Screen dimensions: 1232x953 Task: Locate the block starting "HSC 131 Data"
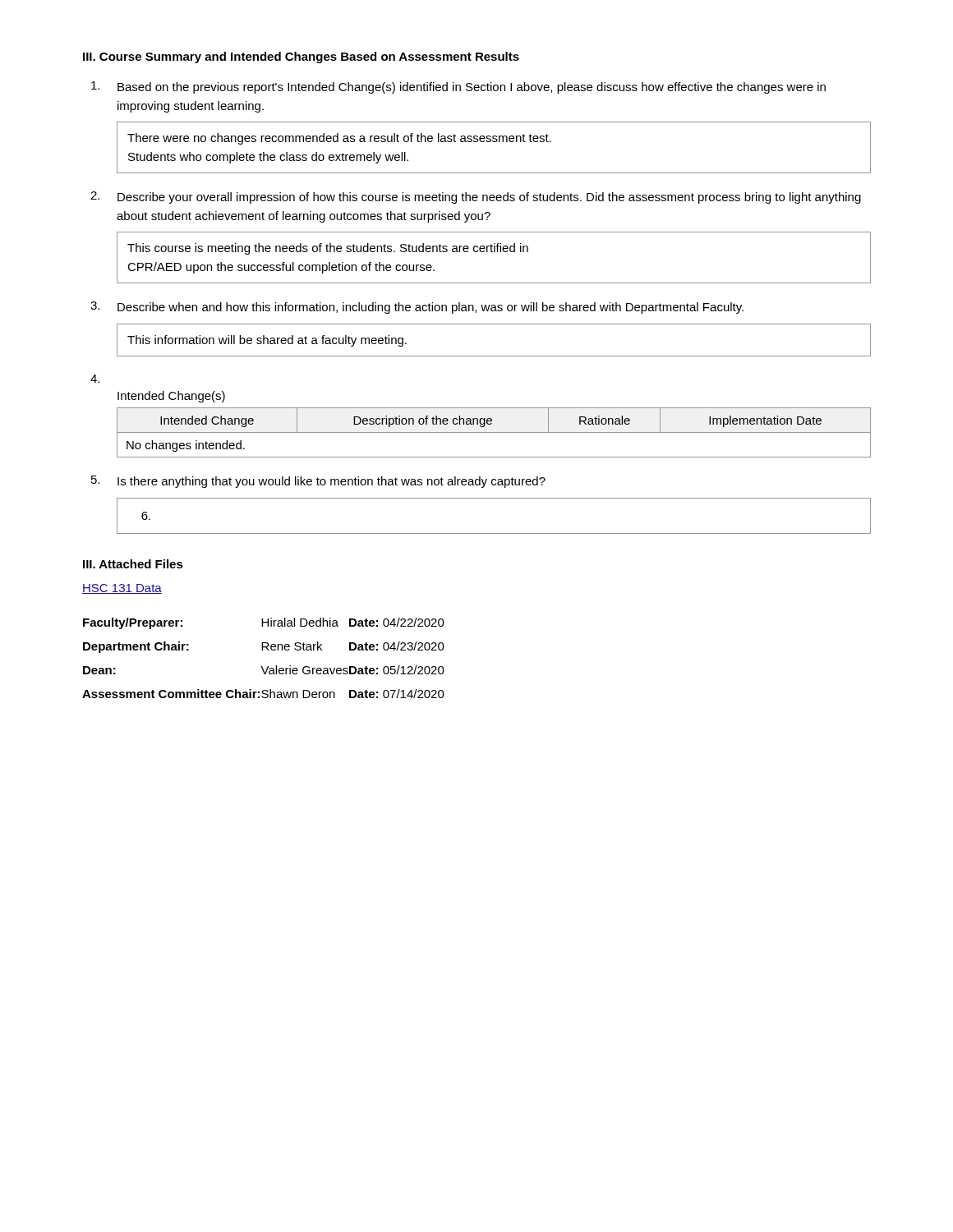[x=122, y=588]
